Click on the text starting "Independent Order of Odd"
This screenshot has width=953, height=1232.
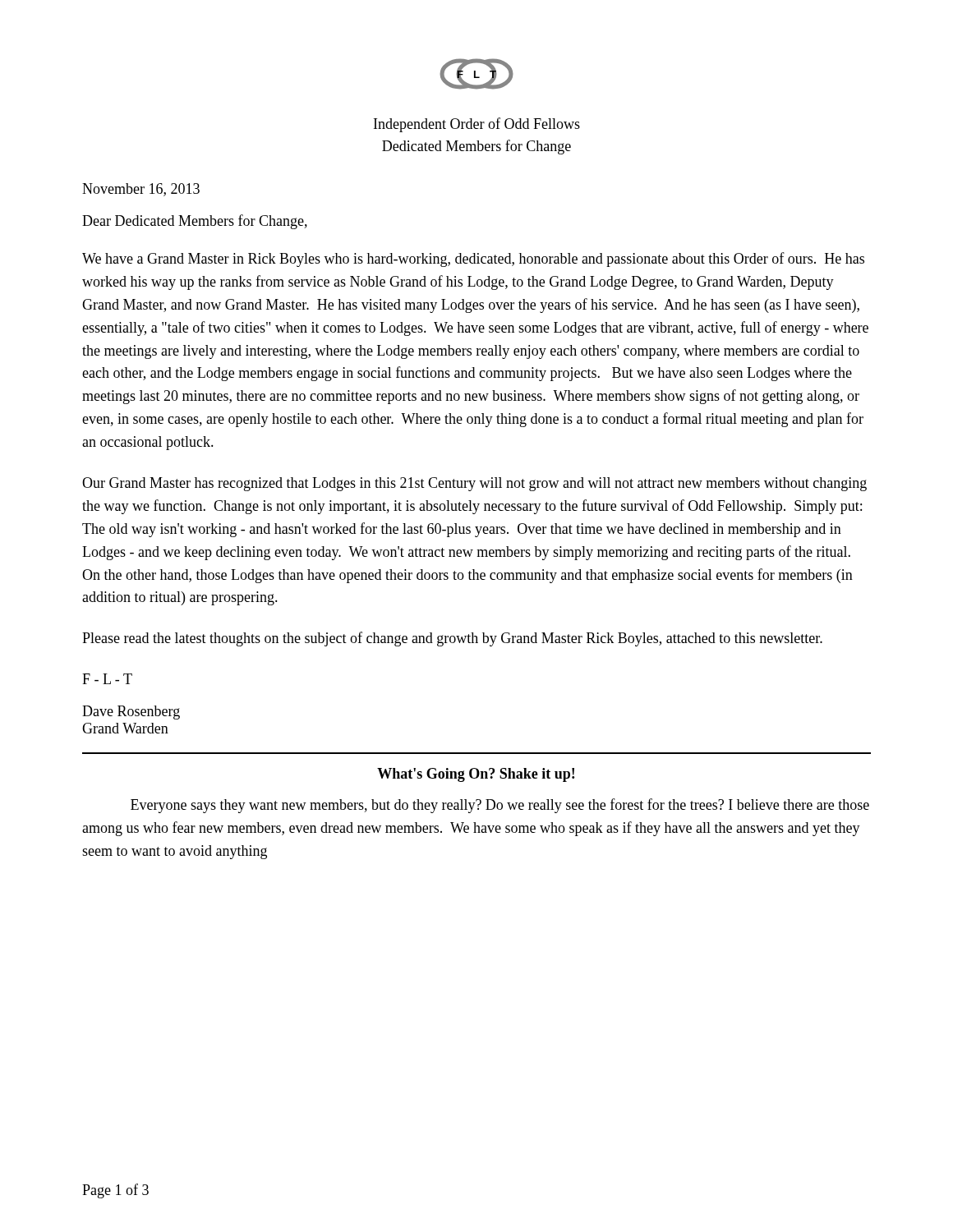click(x=476, y=135)
